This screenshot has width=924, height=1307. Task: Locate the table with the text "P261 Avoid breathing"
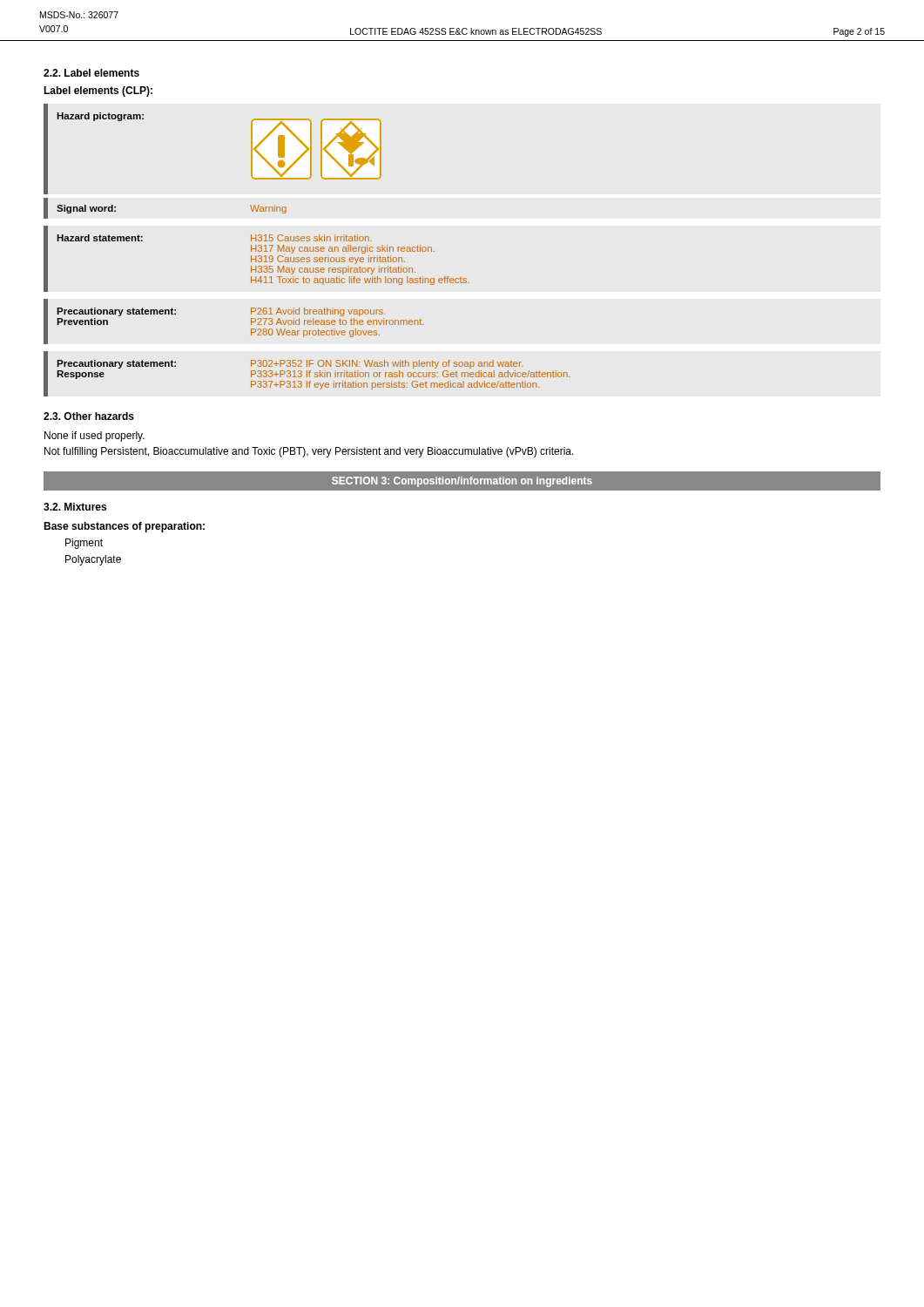coord(462,321)
